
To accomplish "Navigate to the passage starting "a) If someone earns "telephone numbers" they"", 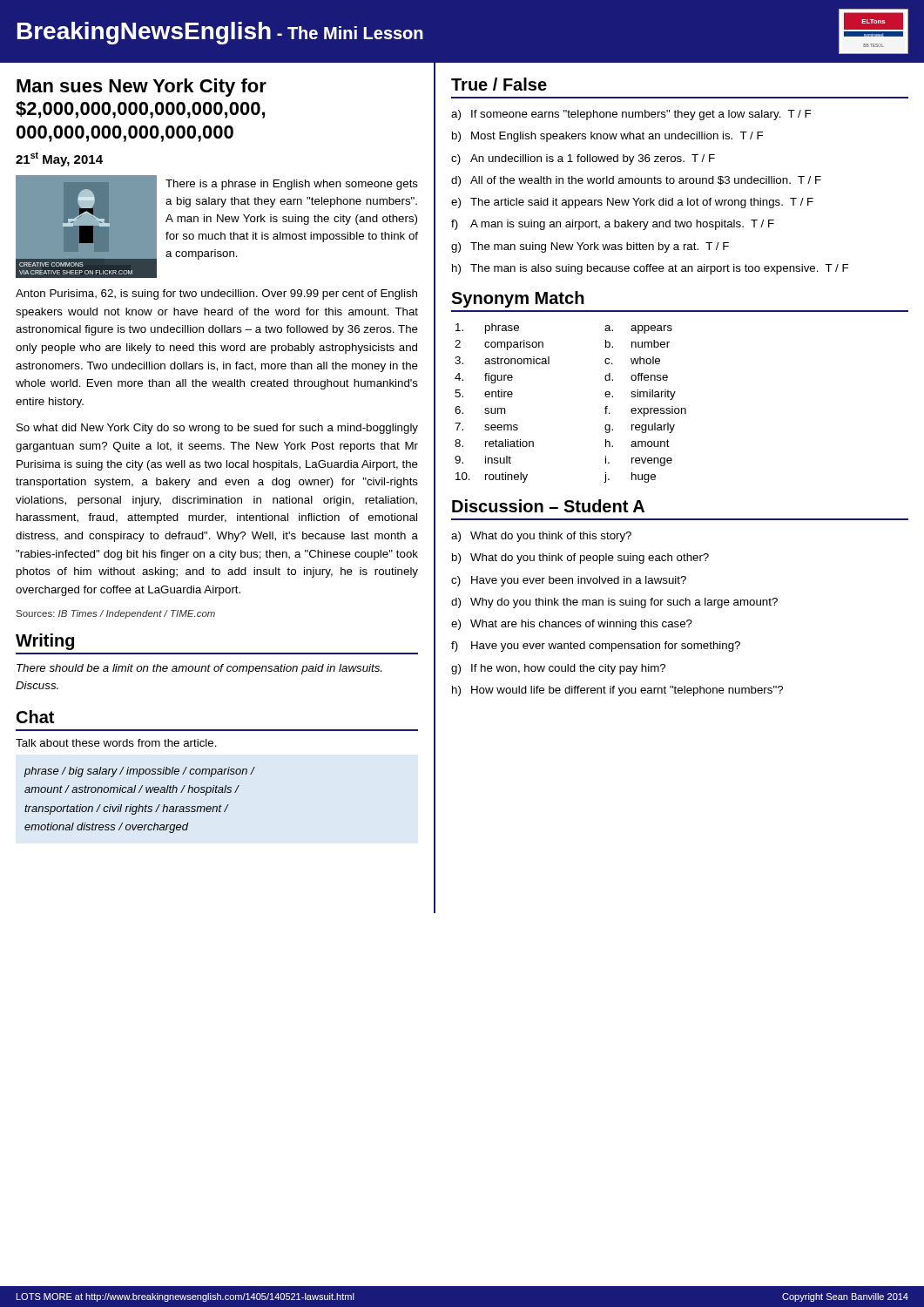I will click(631, 114).
